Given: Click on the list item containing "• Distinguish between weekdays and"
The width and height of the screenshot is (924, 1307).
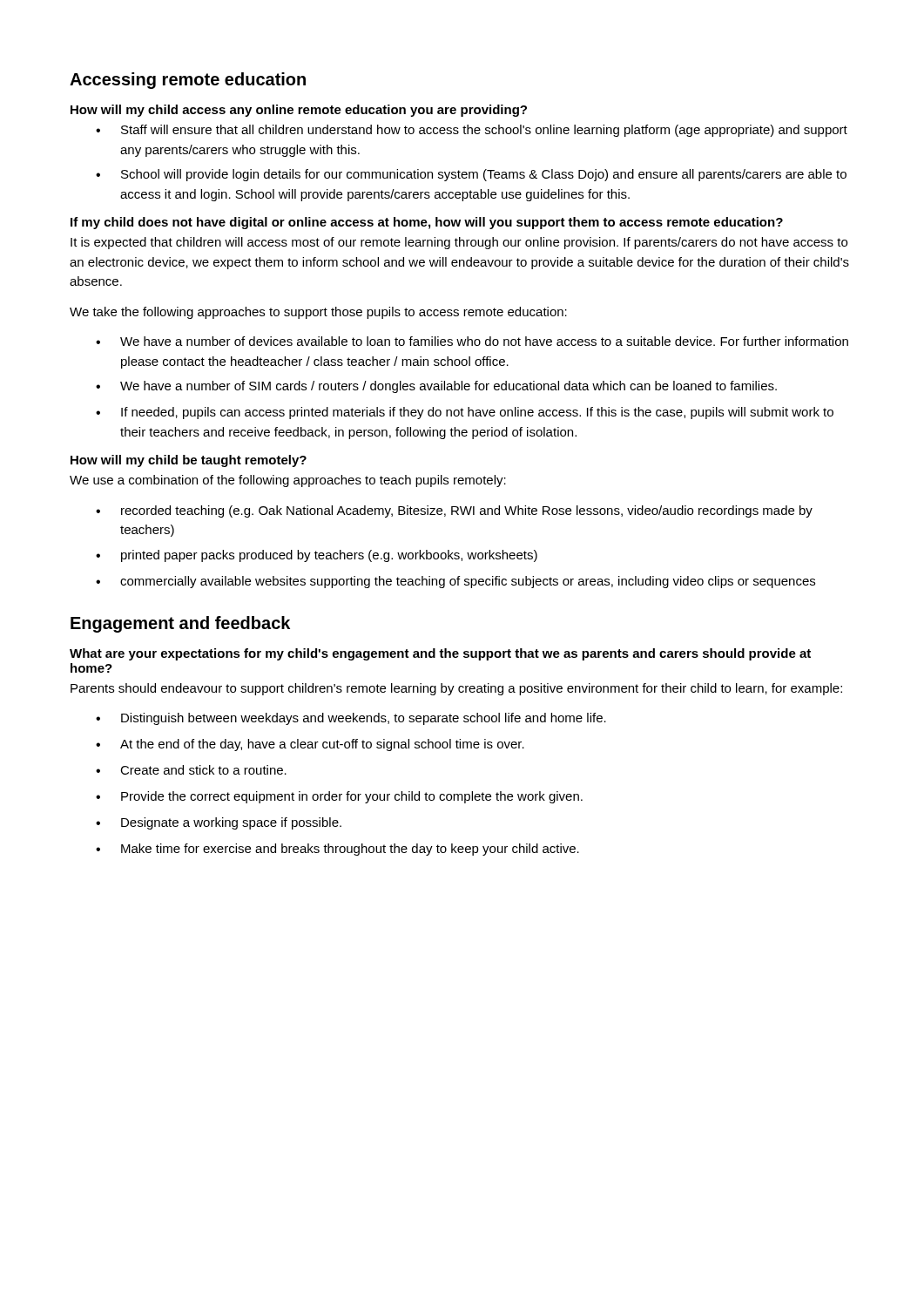Looking at the screenshot, I should click(x=475, y=719).
